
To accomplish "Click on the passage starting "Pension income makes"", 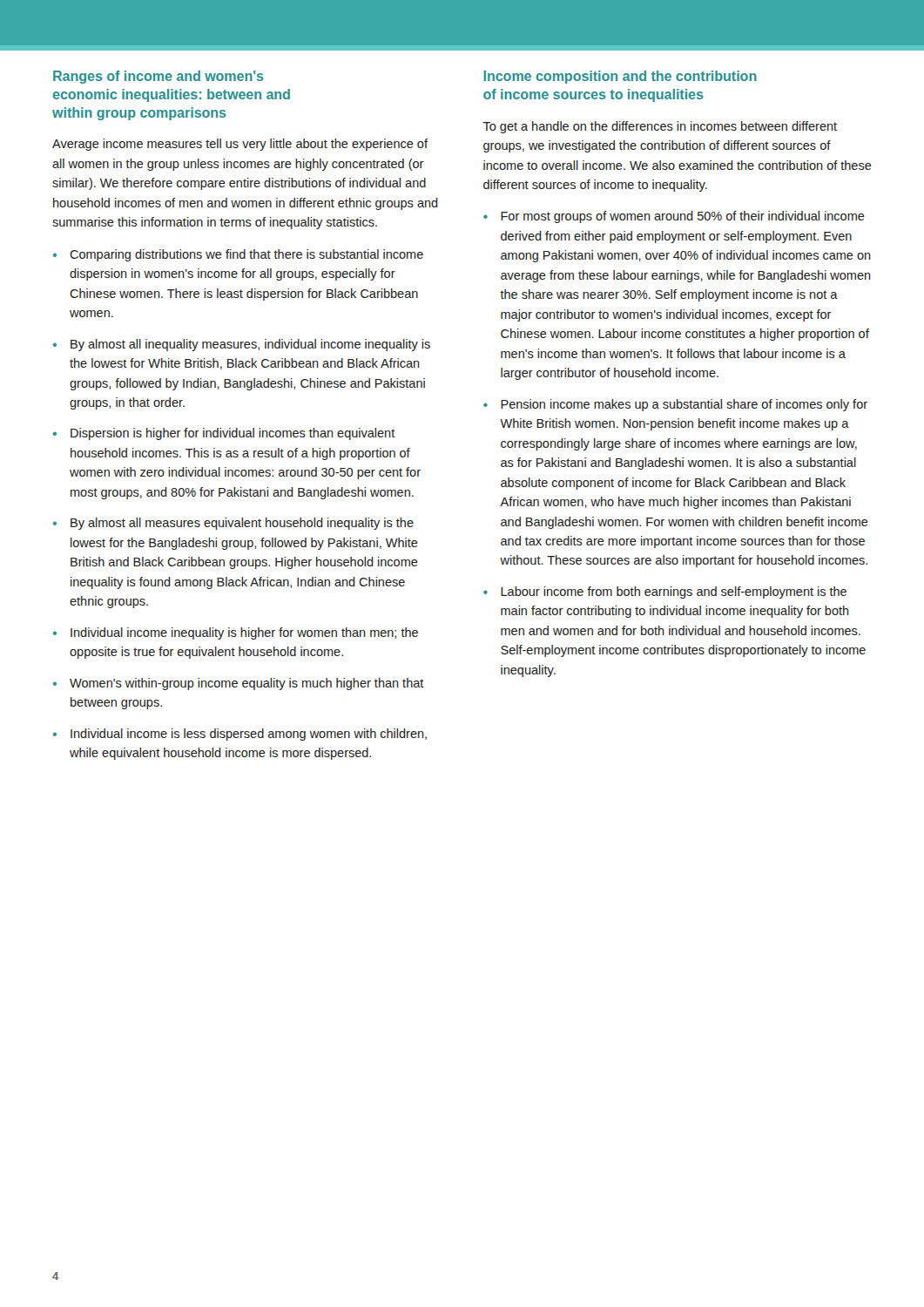I will (684, 482).
